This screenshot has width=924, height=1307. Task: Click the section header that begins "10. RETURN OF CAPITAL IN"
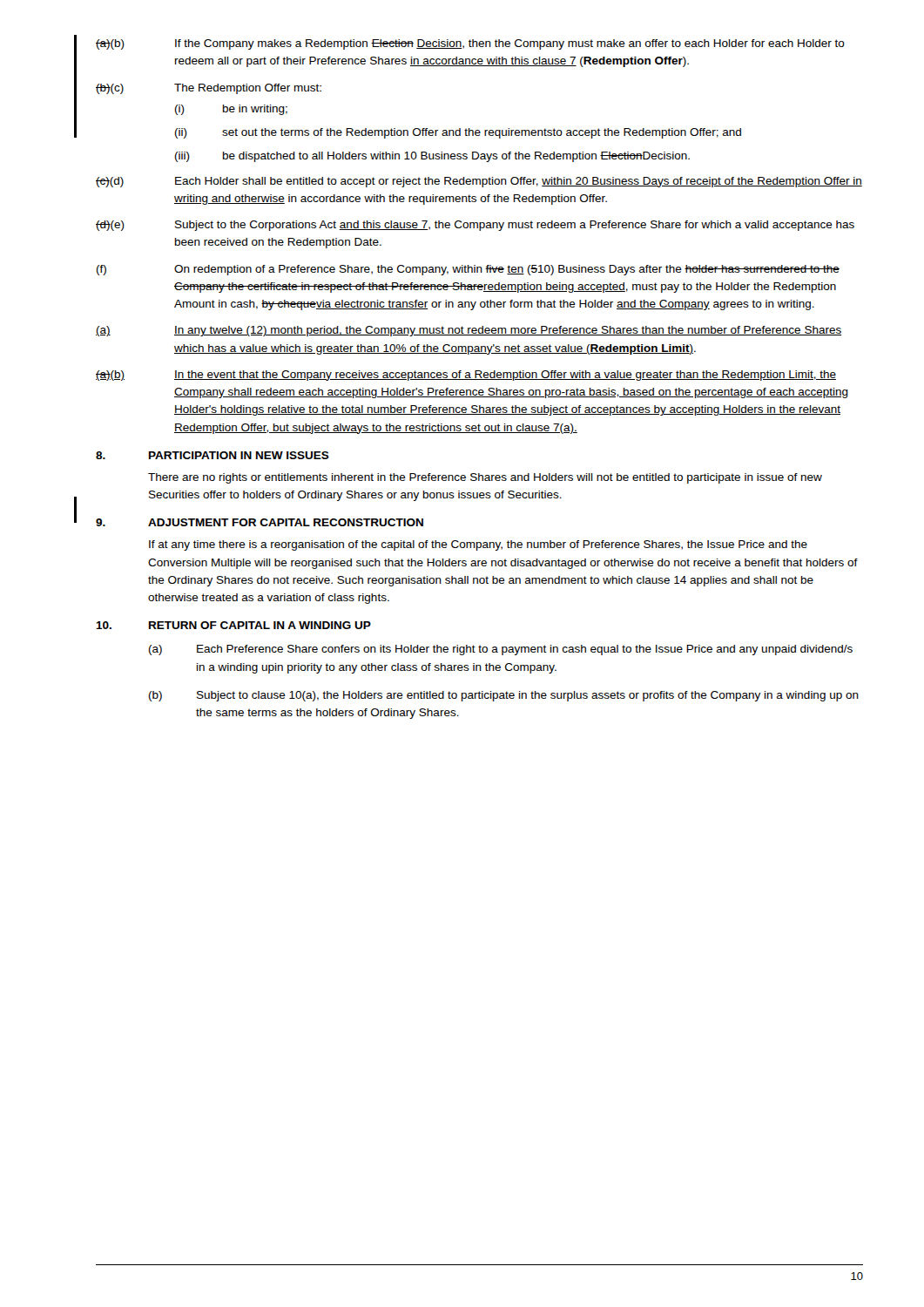click(233, 625)
